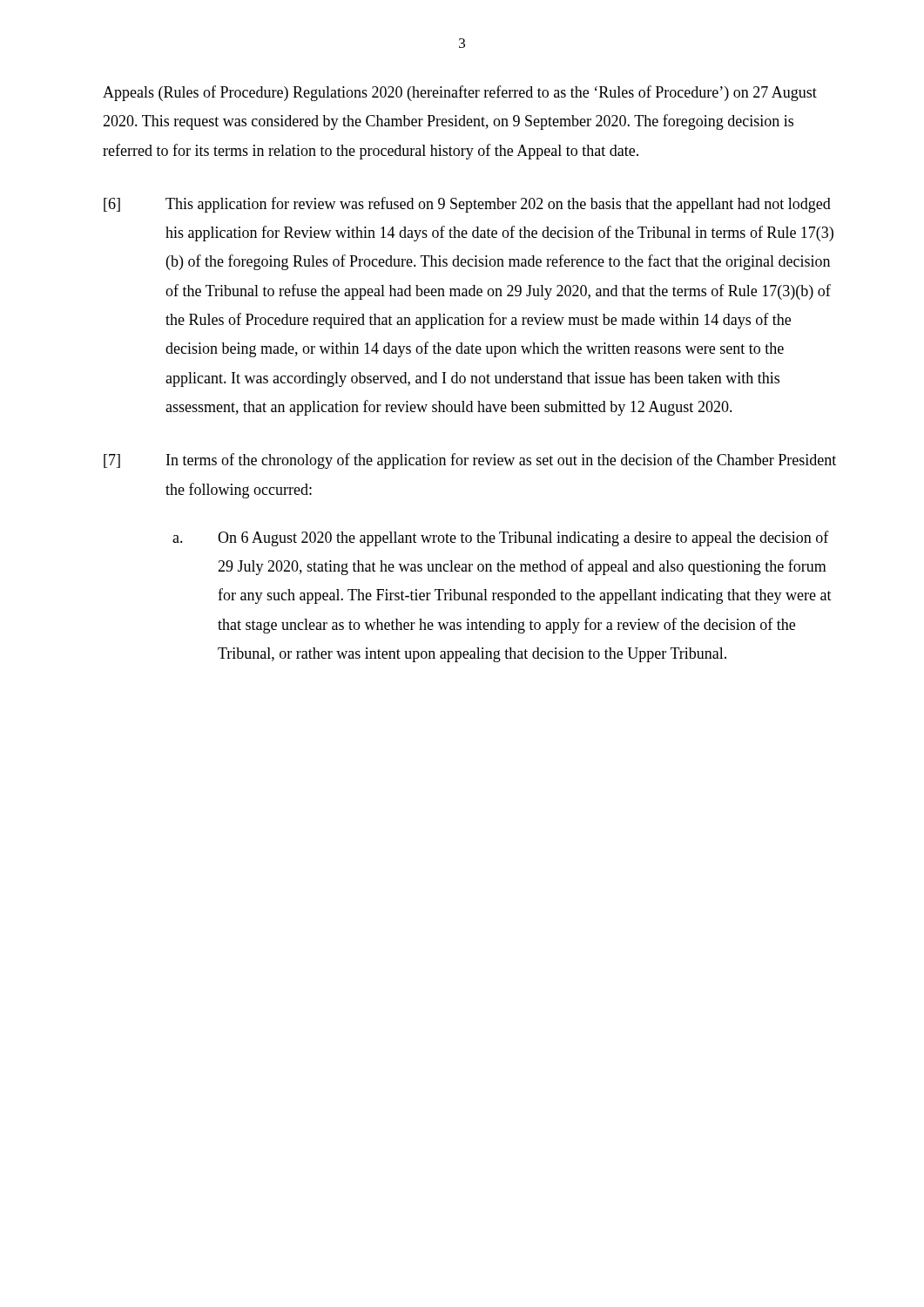Select the region starting "a. On 6 August"
The image size is (924, 1307).
(x=505, y=596)
